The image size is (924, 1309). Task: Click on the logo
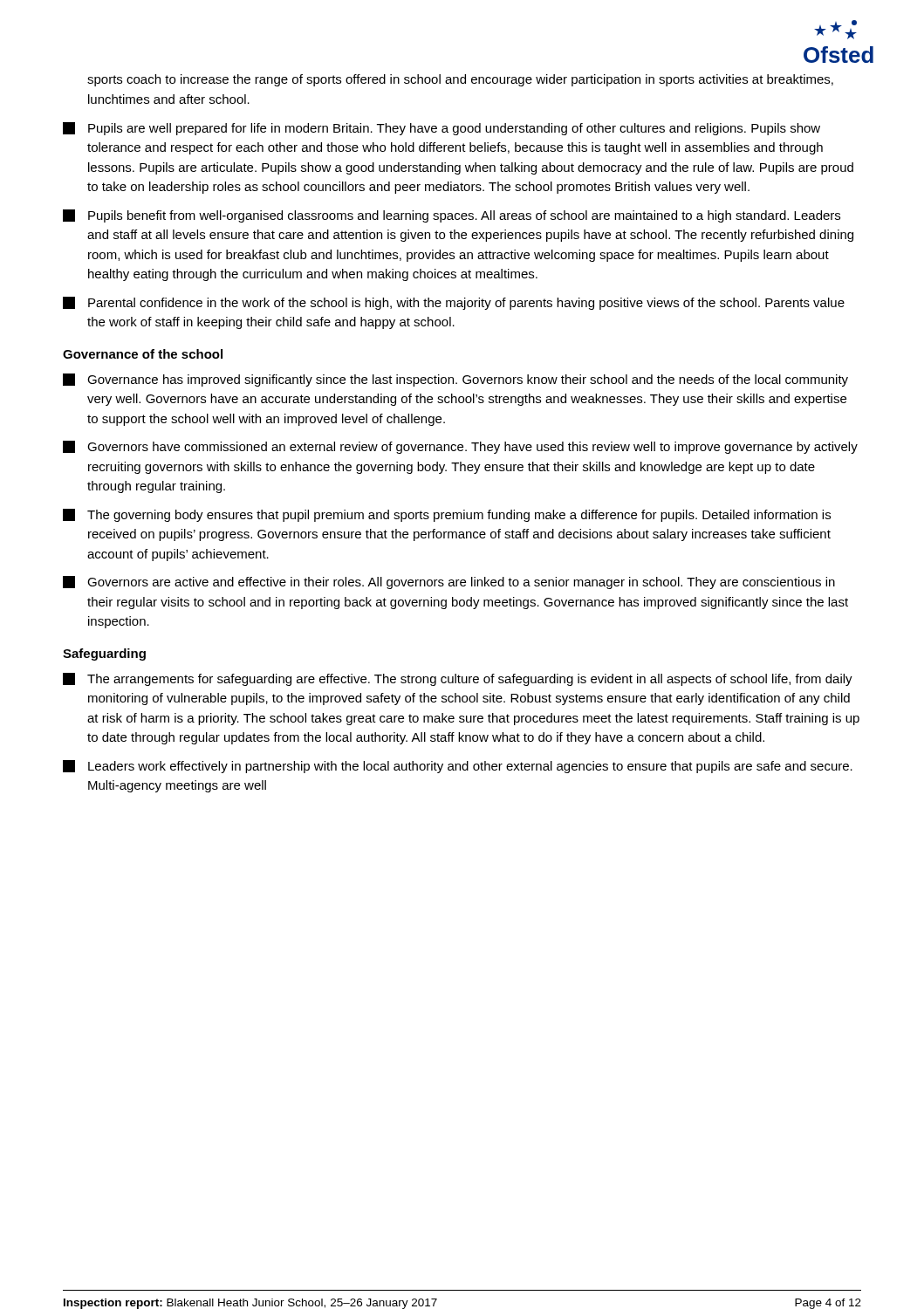point(844,49)
